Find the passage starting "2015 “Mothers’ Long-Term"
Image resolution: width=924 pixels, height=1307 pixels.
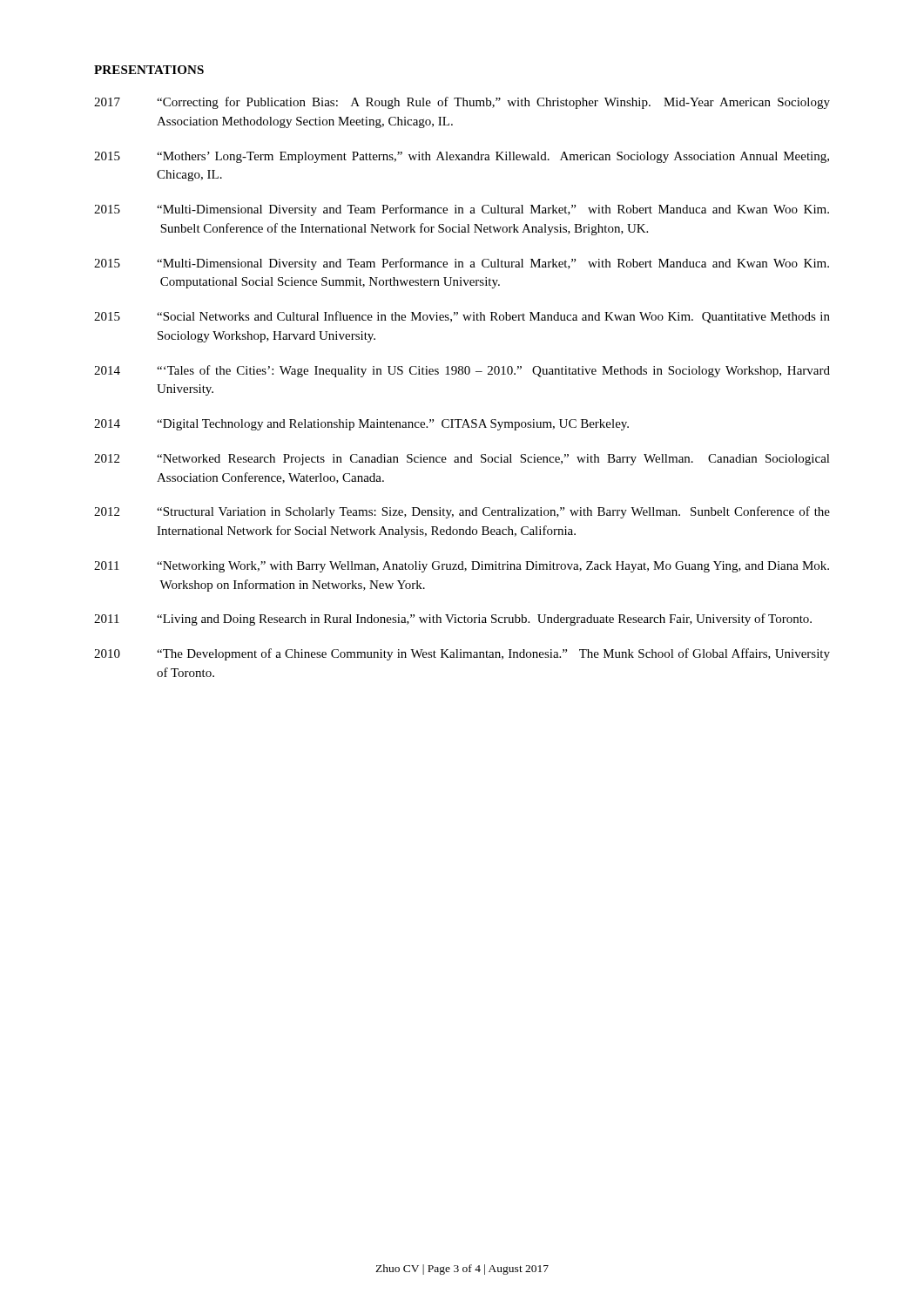point(462,166)
